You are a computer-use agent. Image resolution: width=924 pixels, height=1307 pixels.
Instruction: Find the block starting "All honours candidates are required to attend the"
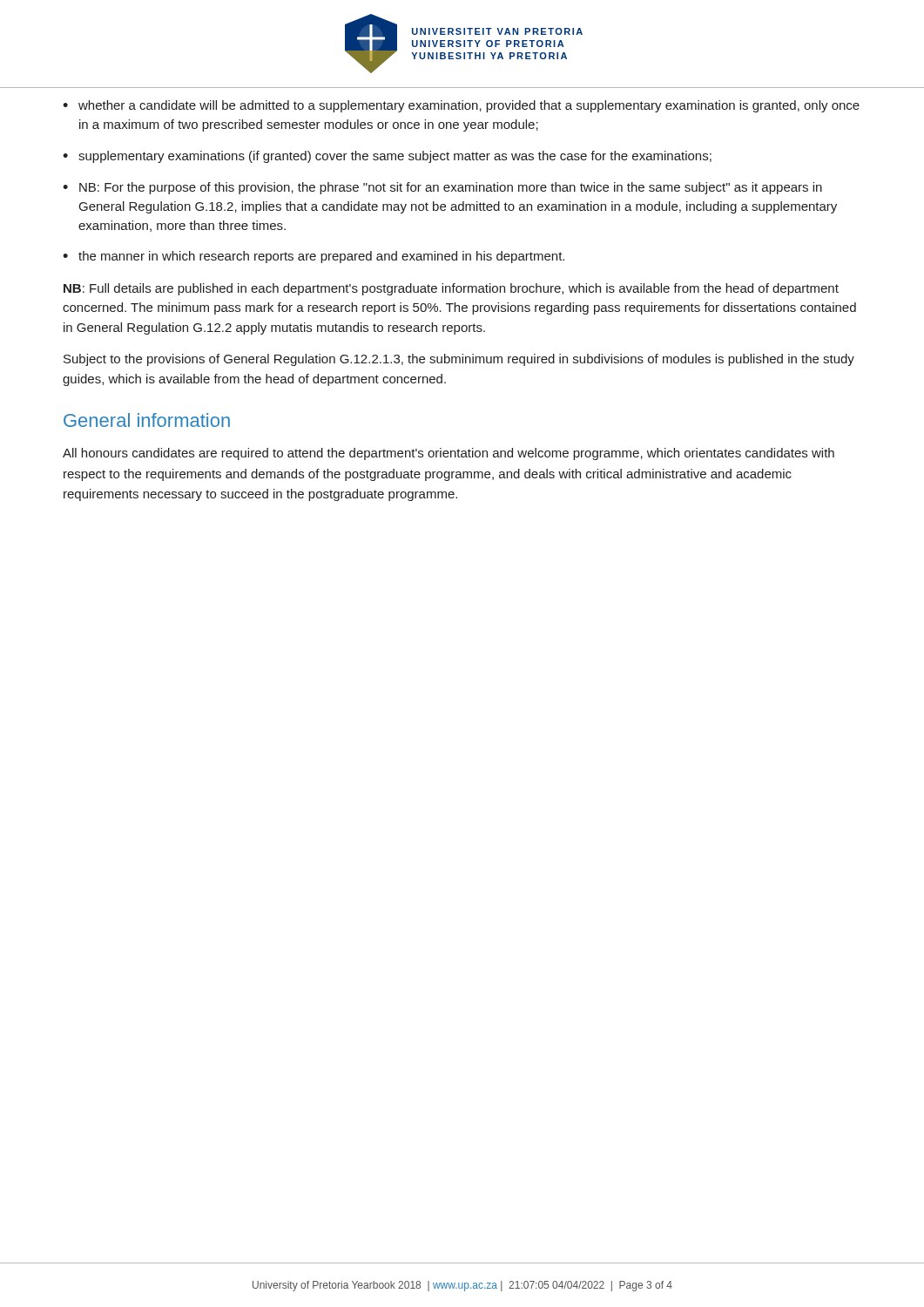tap(449, 473)
